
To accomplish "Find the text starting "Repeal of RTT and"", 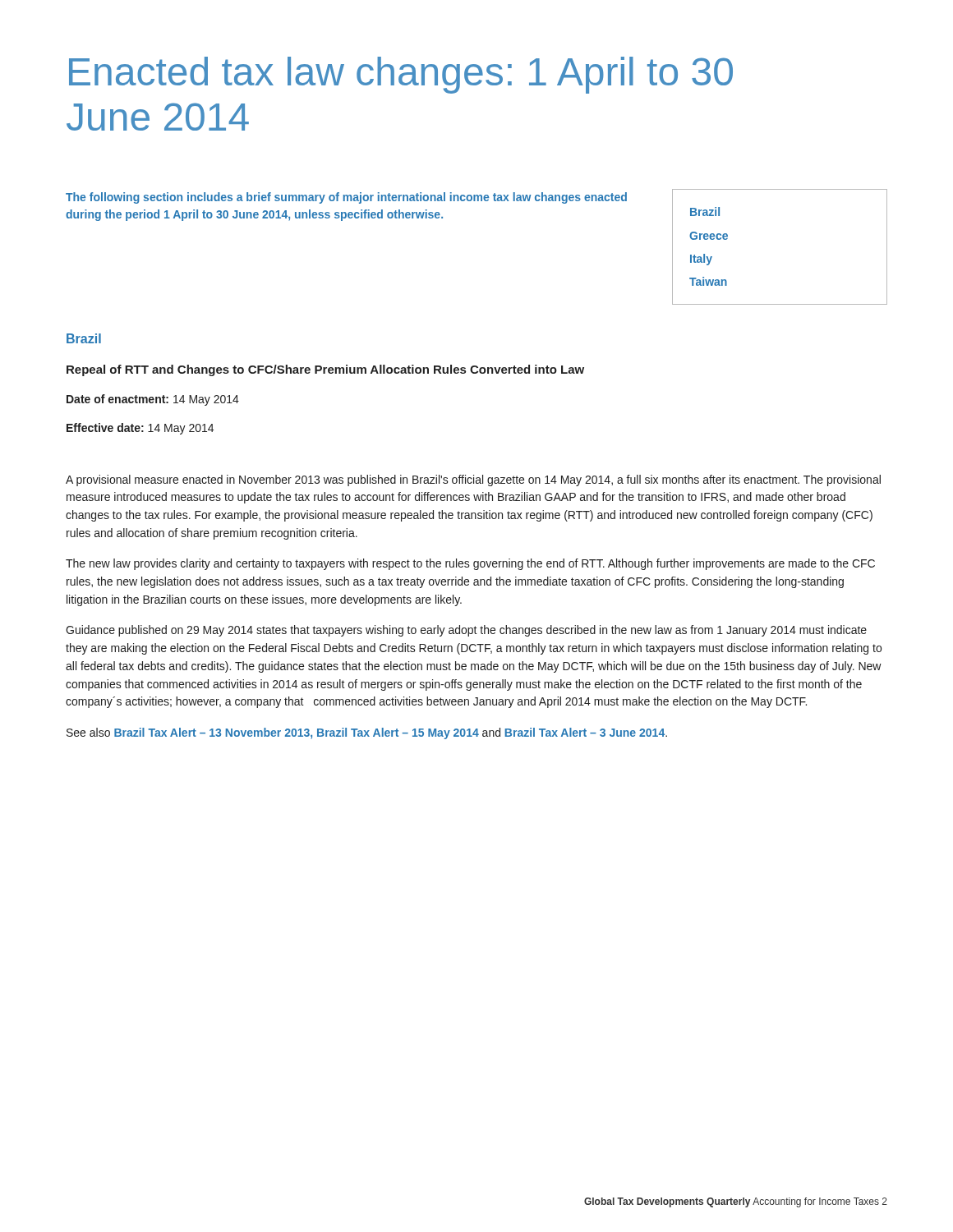I will pos(476,370).
